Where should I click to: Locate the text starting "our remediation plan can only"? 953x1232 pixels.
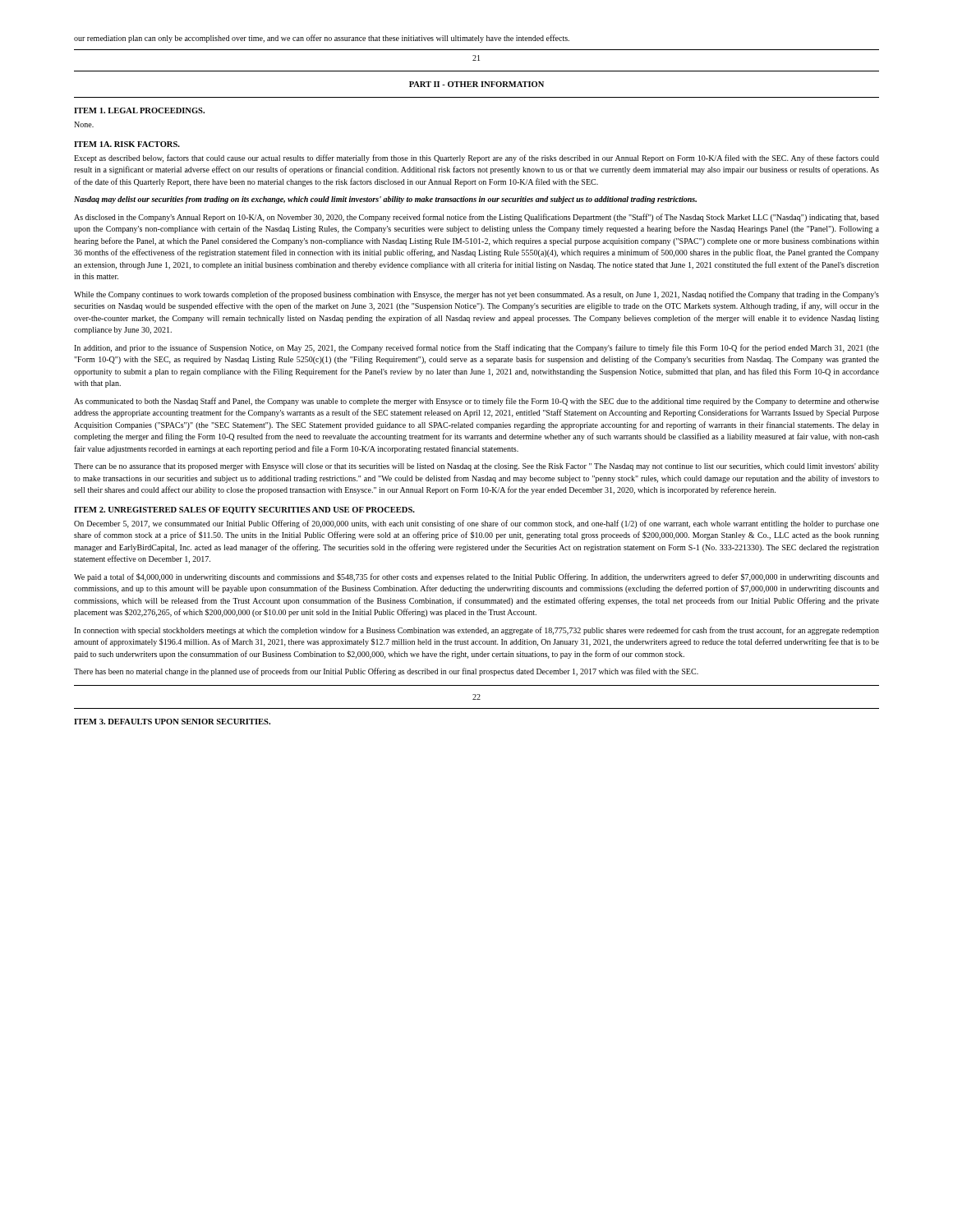tap(322, 38)
